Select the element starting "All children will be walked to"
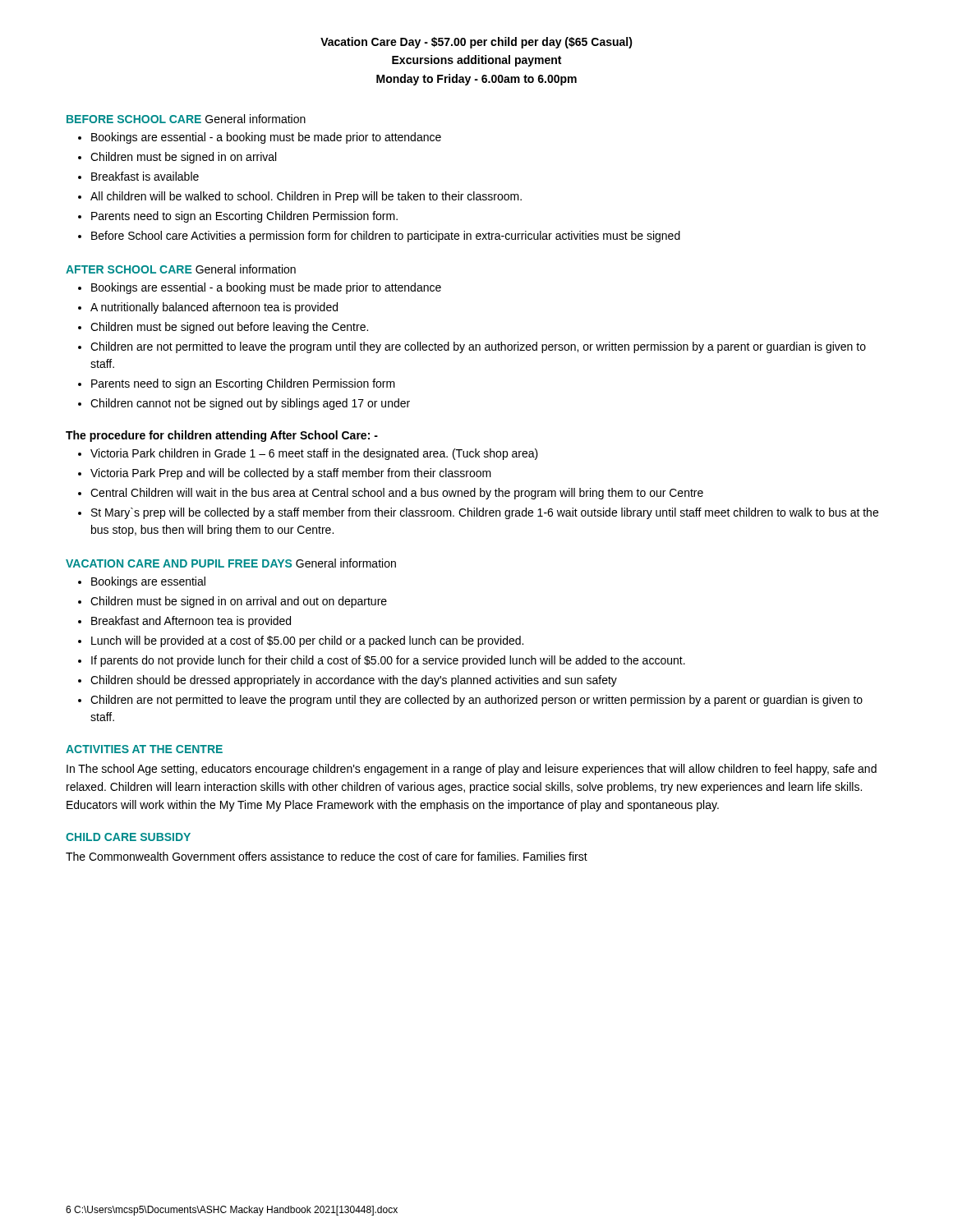 pyautogui.click(x=489, y=197)
